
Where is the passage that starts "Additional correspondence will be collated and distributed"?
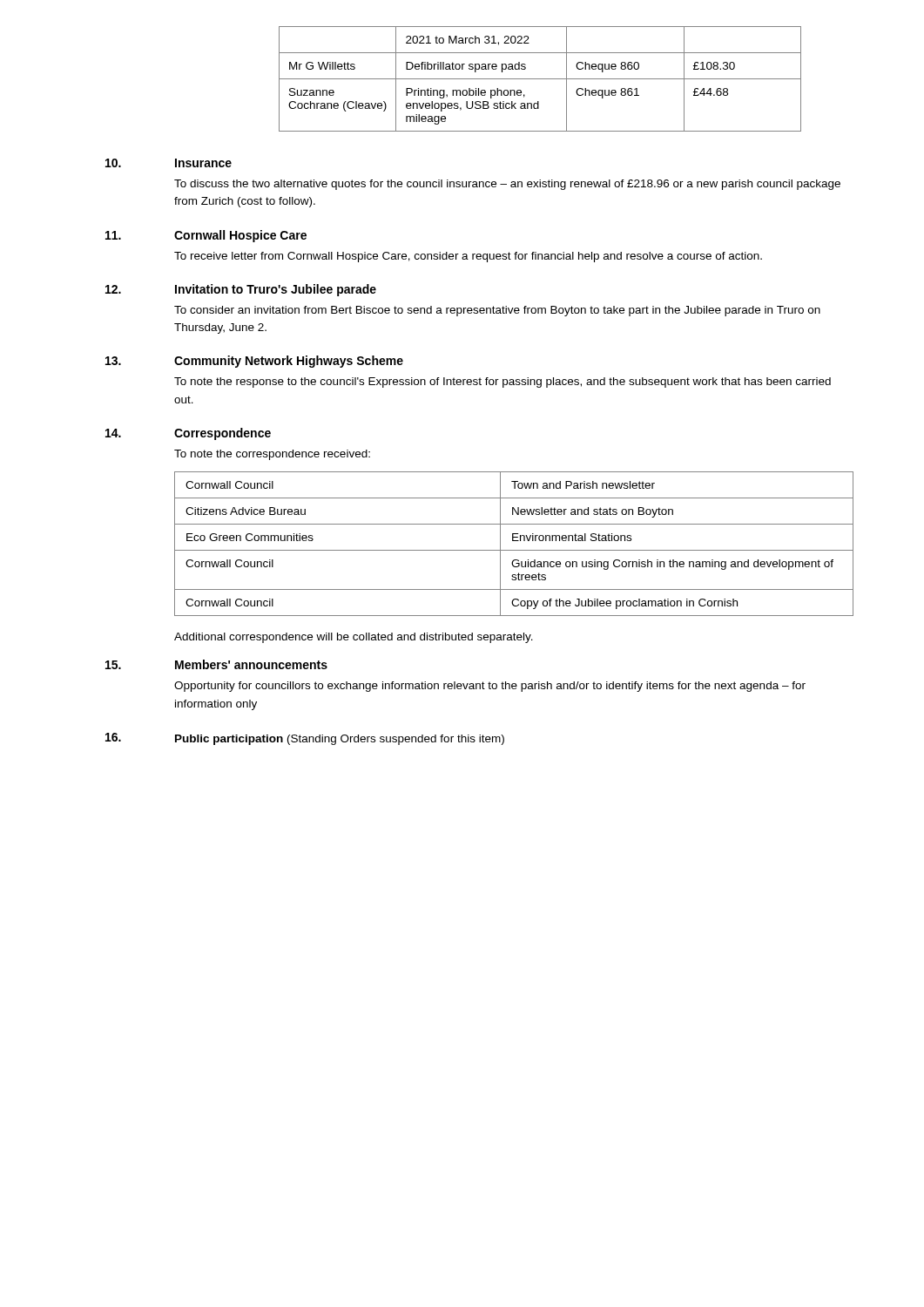coord(354,637)
